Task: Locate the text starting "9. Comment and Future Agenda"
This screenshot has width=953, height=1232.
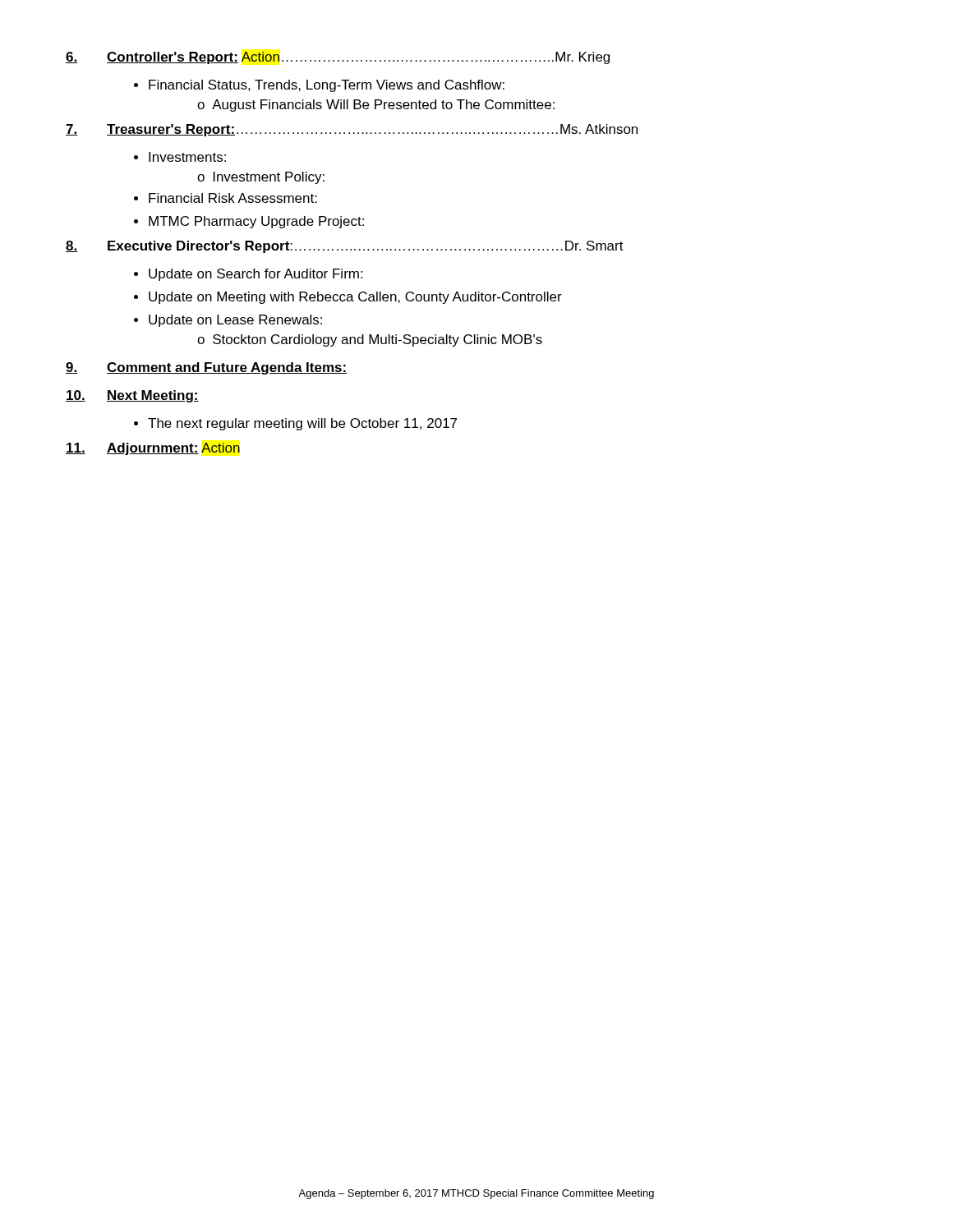Action: [206, 368]
